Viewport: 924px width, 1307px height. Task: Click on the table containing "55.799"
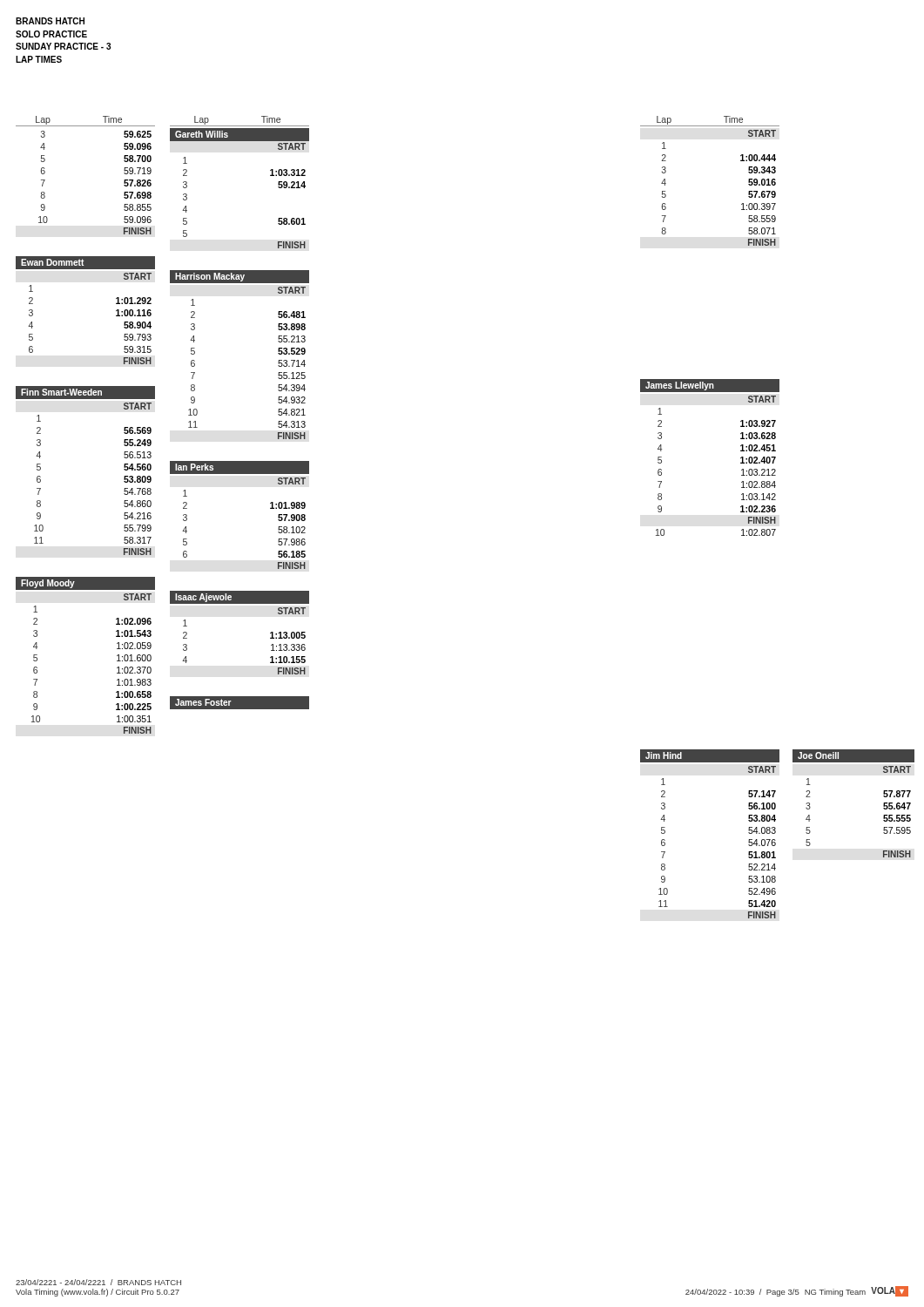pyautogui.click(x=85, y=472)
